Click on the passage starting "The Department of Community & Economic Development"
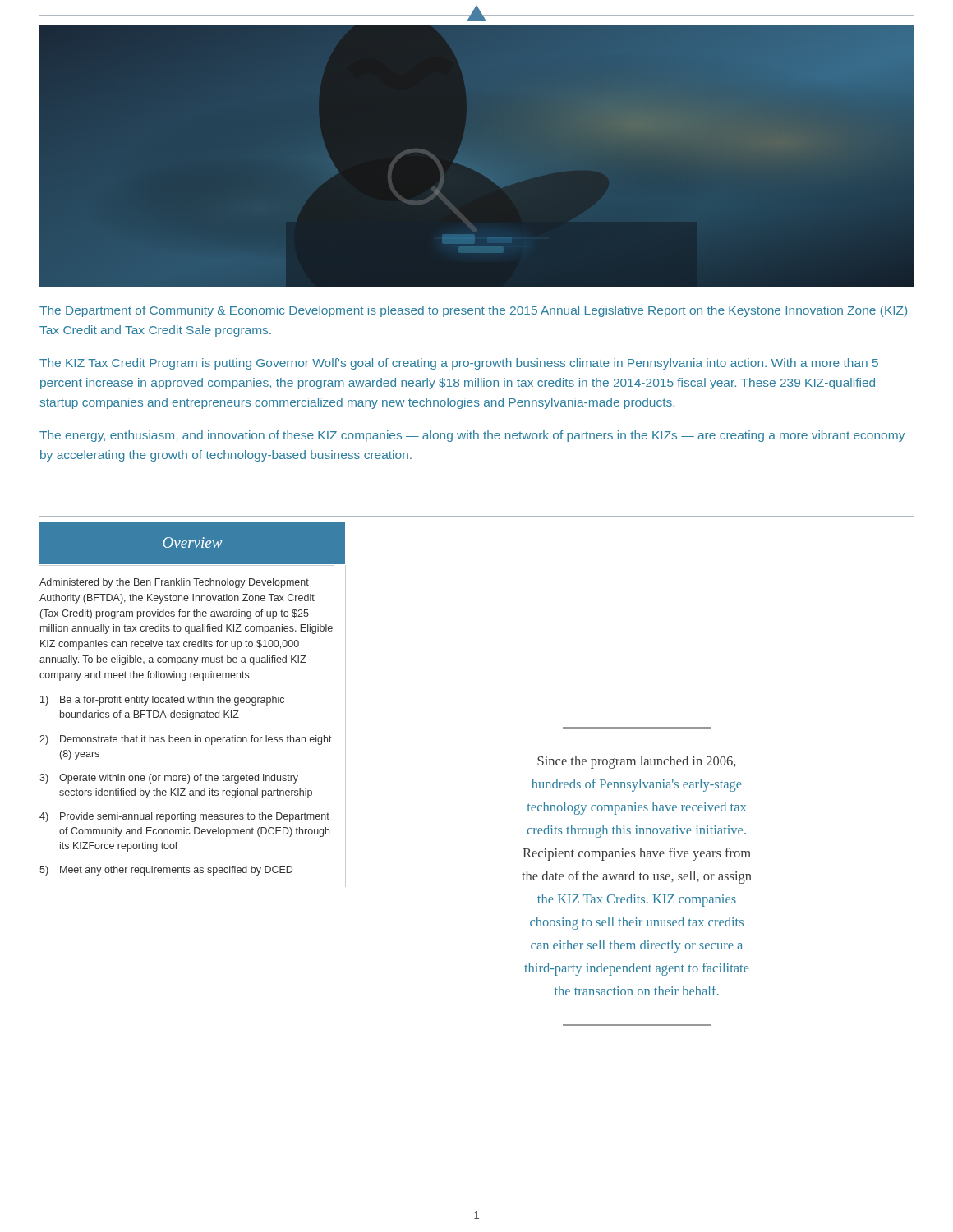 click(x=476, y=383)
